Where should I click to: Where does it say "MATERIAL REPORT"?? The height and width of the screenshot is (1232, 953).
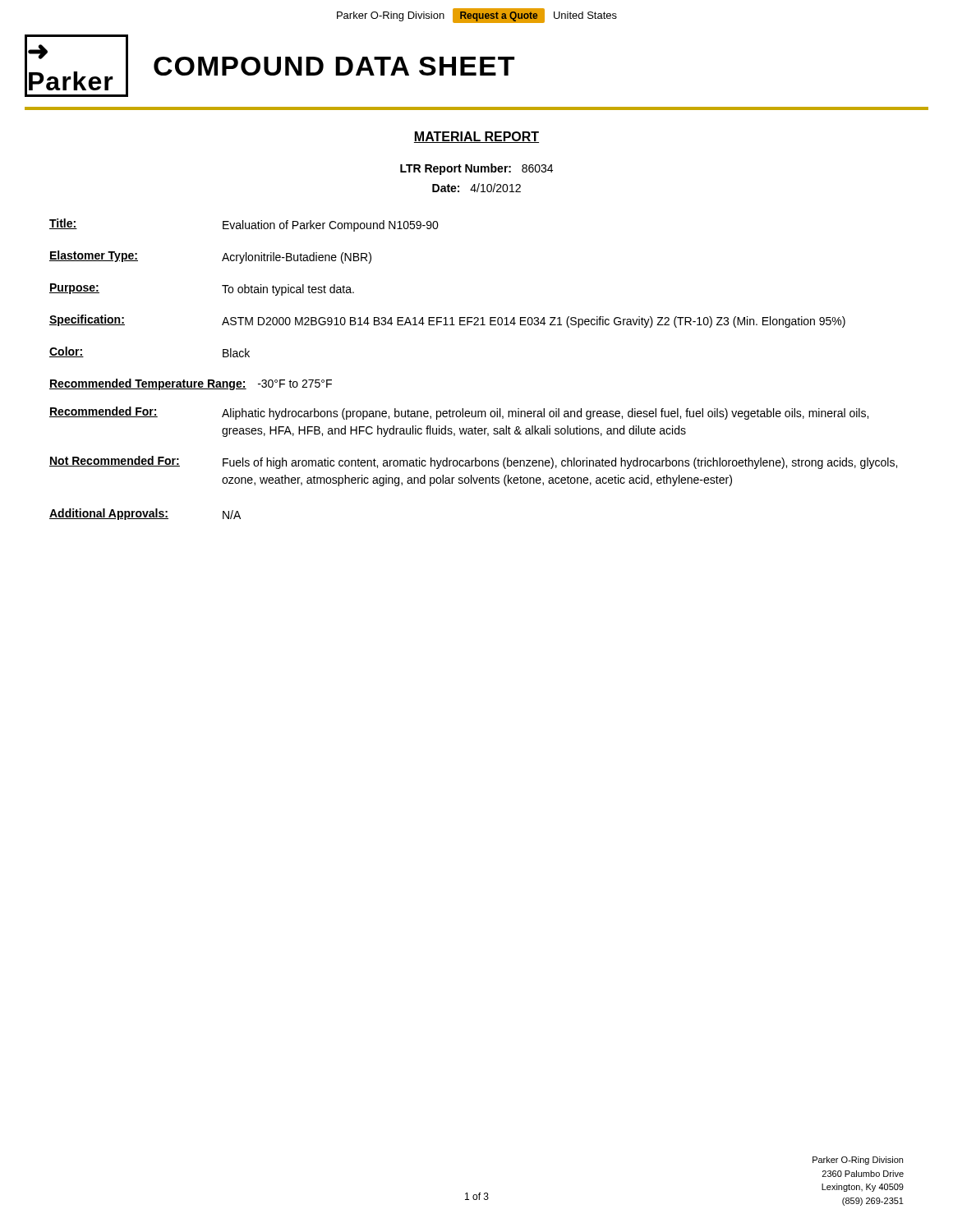(476, 137)
